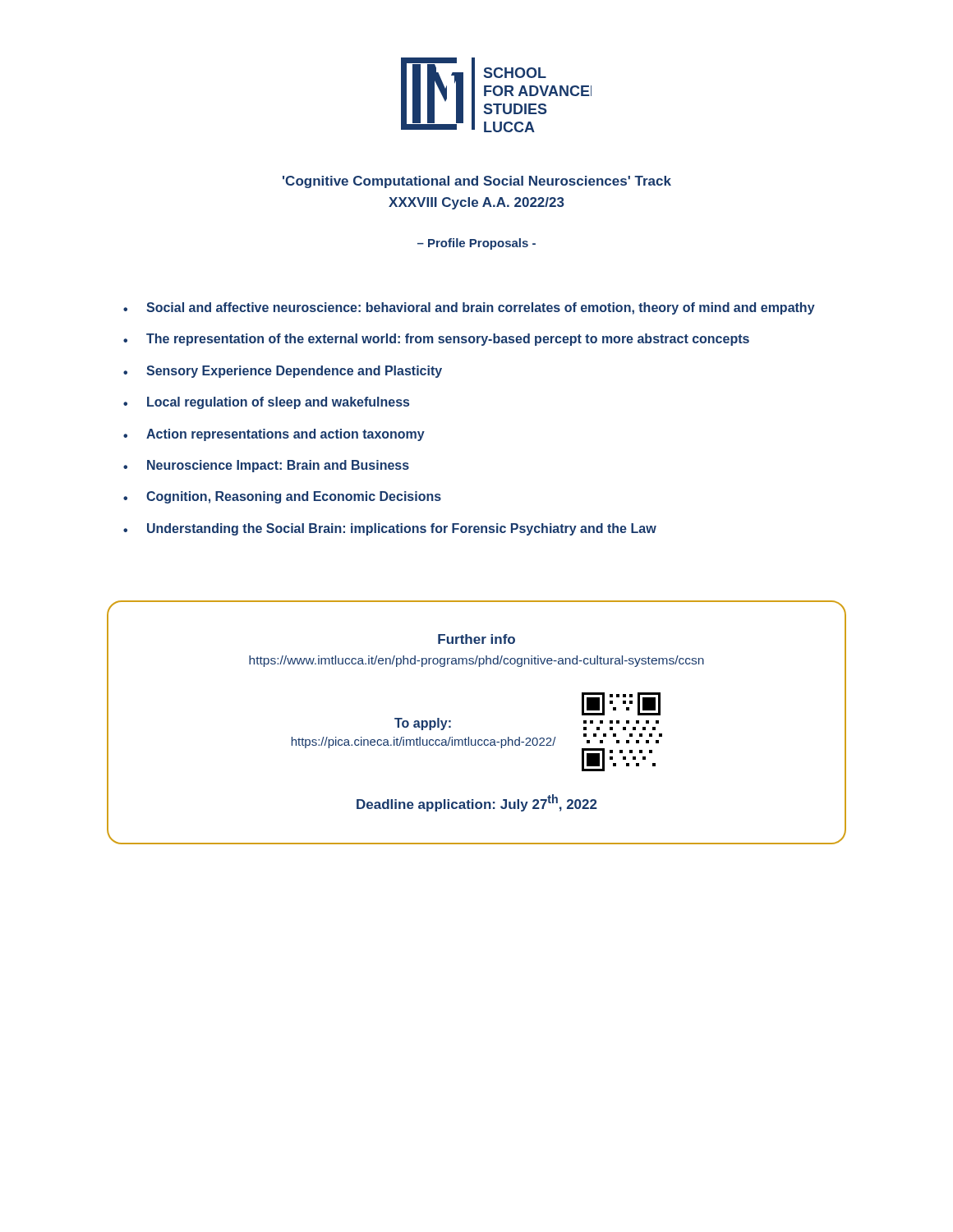The width and height of the screenshot is (953, 1232).
Task: Find the text block containing "Further info https://www.imtlucca.it/en/phd-programs/phd/cognitive-and-cultural-systems/ccsn"
Action: click(x=476, y=639)
